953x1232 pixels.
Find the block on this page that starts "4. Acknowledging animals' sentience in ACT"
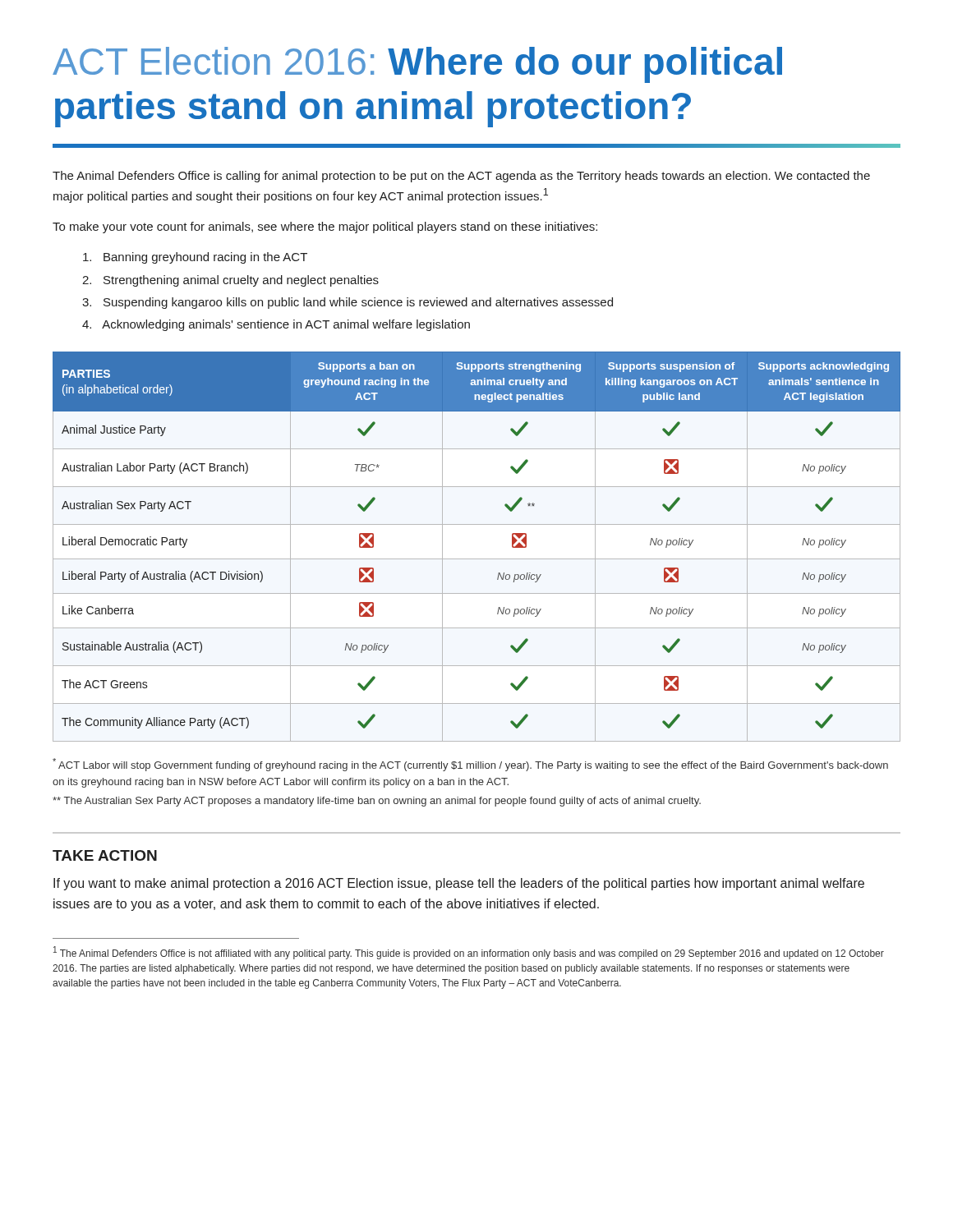[x=276, y=324]
